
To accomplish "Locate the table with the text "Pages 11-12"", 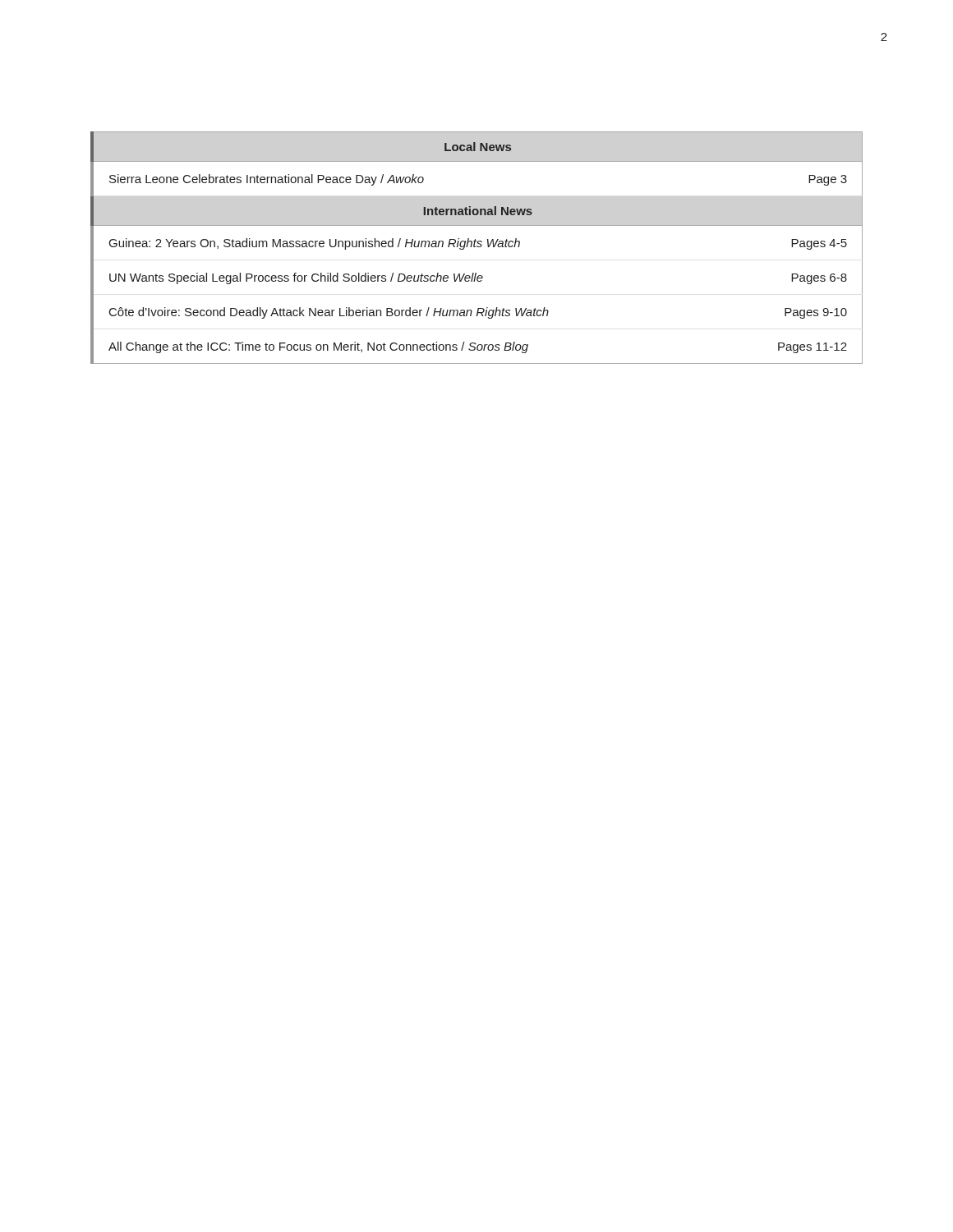I will coord(476,248).
